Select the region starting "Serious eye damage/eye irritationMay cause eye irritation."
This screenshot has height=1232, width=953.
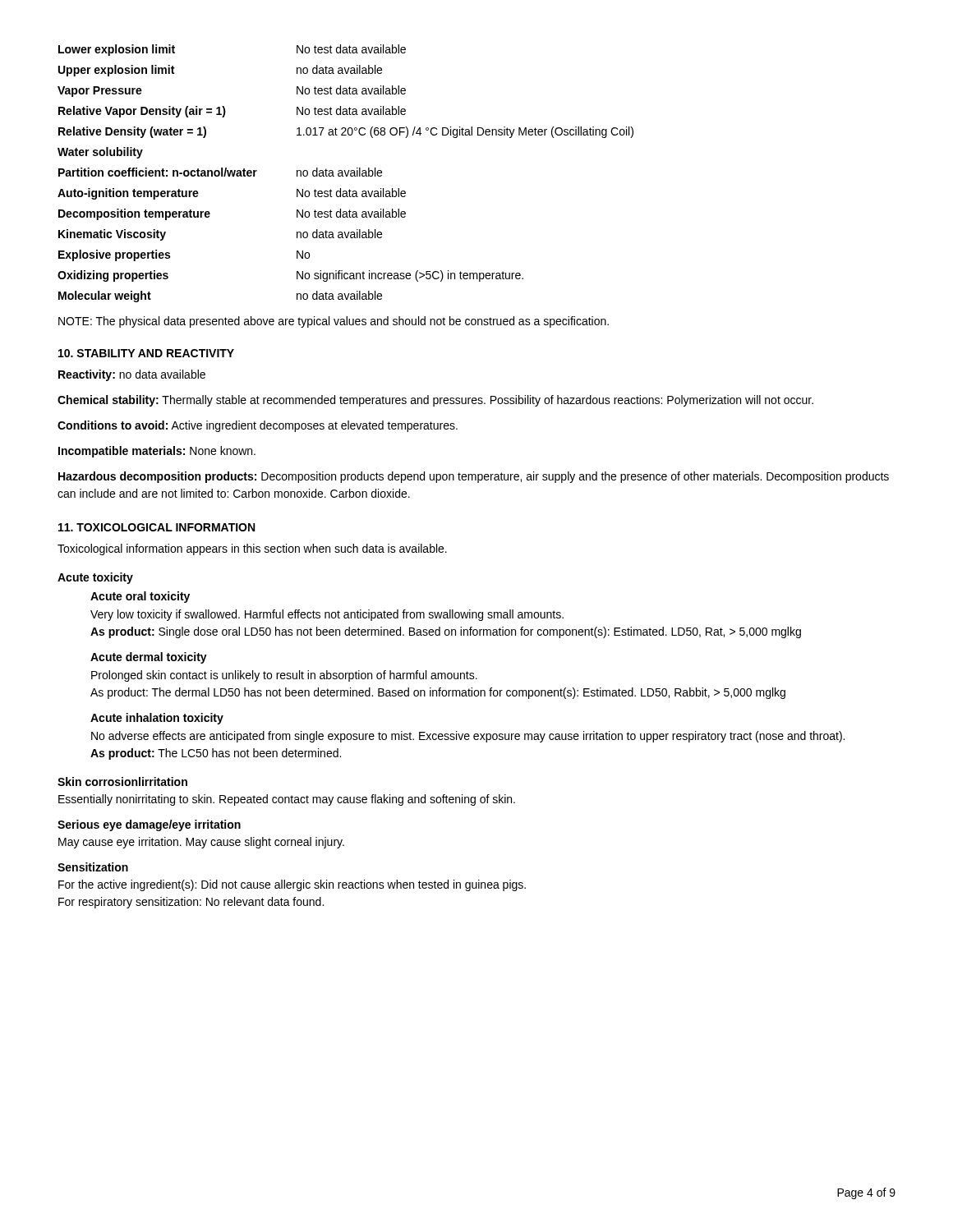click(x=201, y=833)
